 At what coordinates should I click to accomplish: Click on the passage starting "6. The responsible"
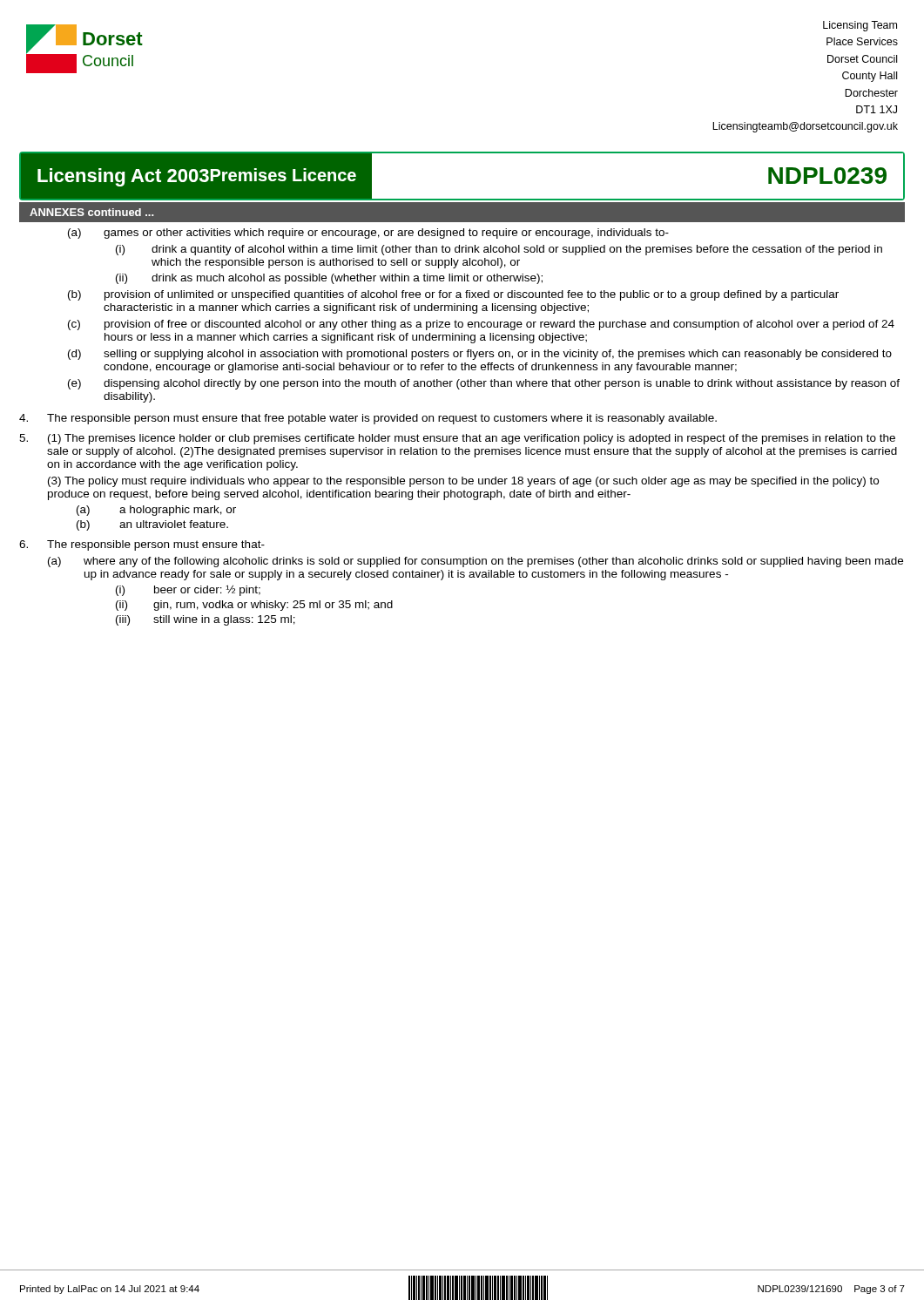[x=462, y=581]
